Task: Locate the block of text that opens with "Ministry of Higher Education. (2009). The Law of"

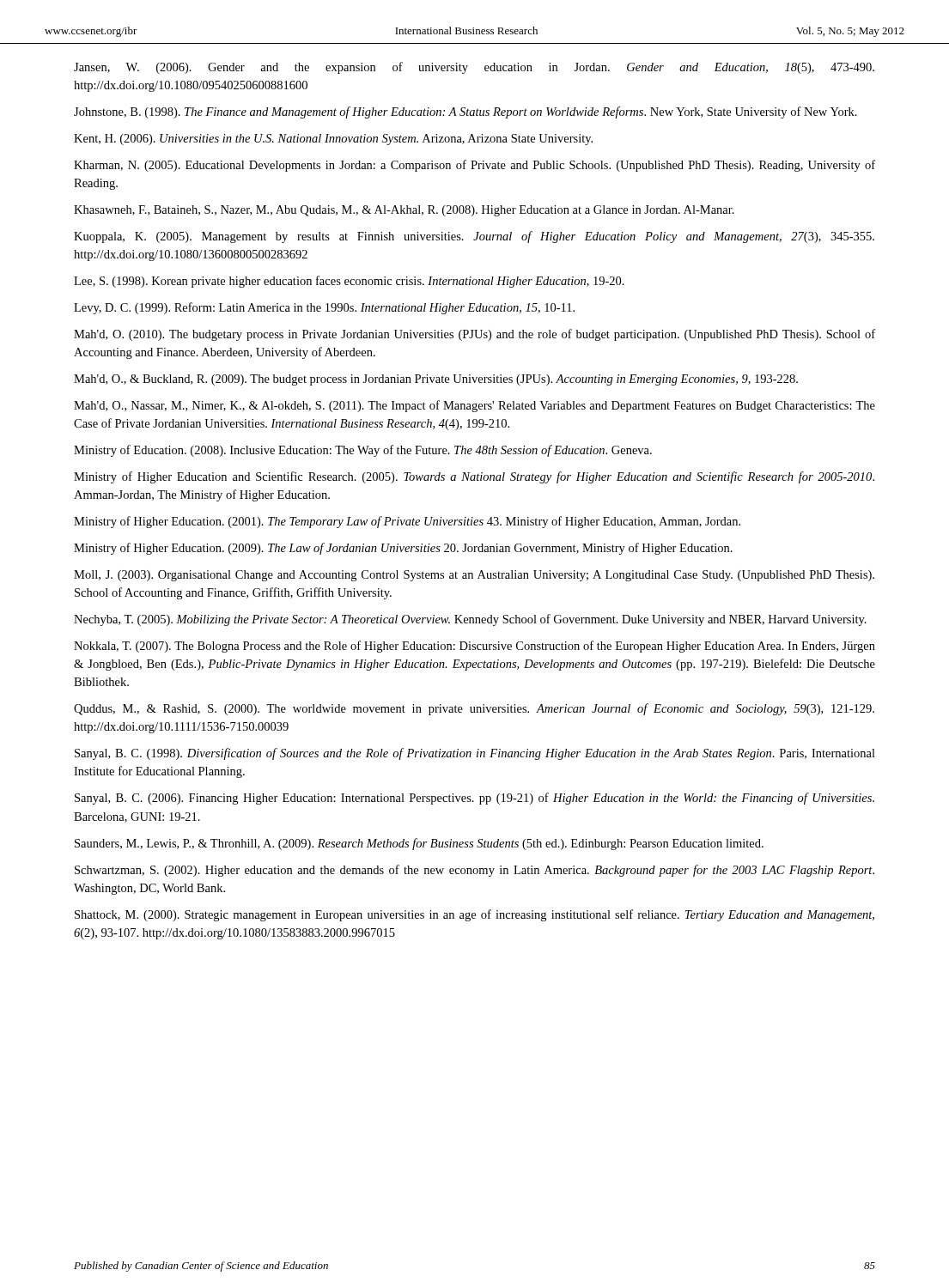Action: [x=403, y=548]
